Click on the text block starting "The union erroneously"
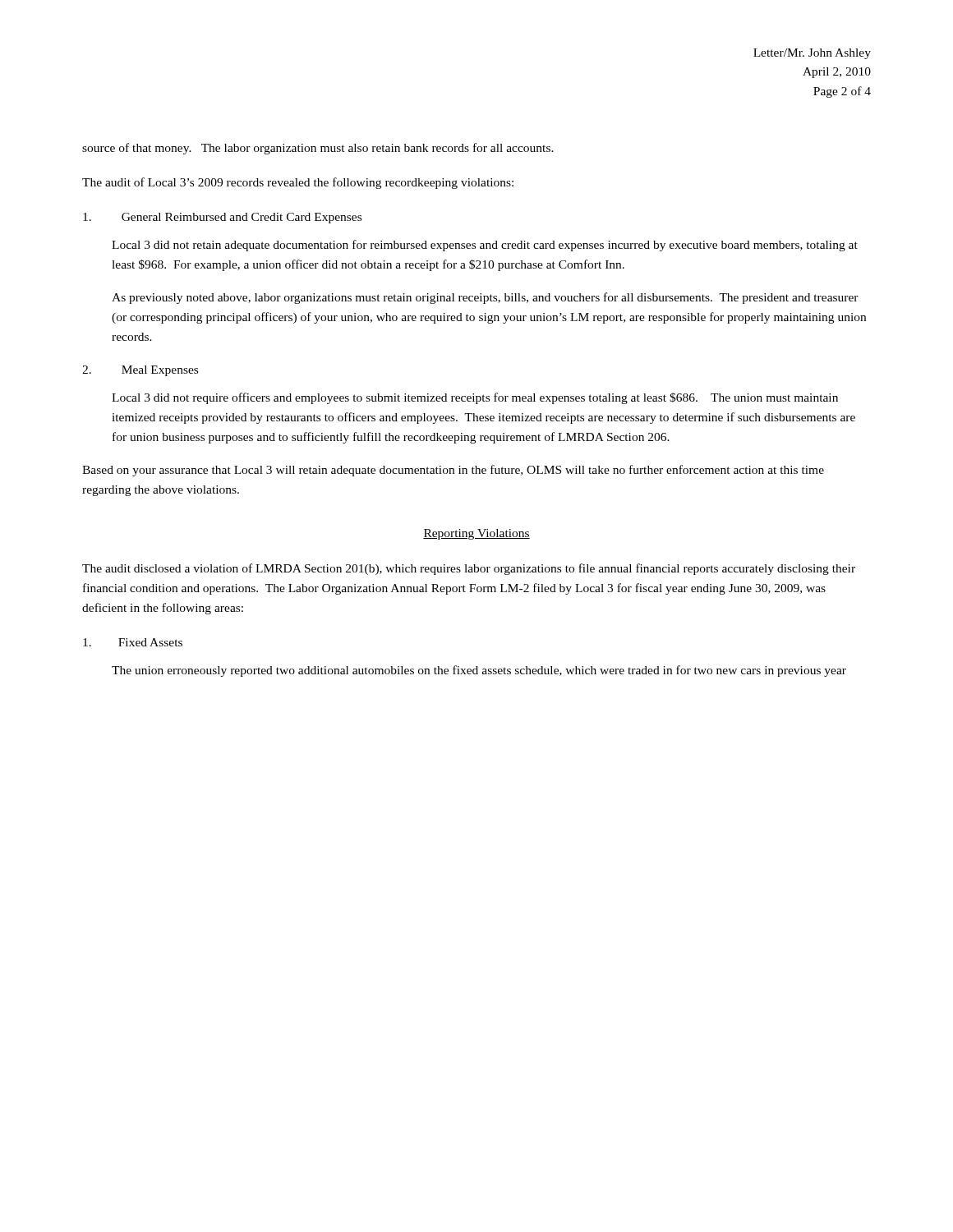 [491, 670]
